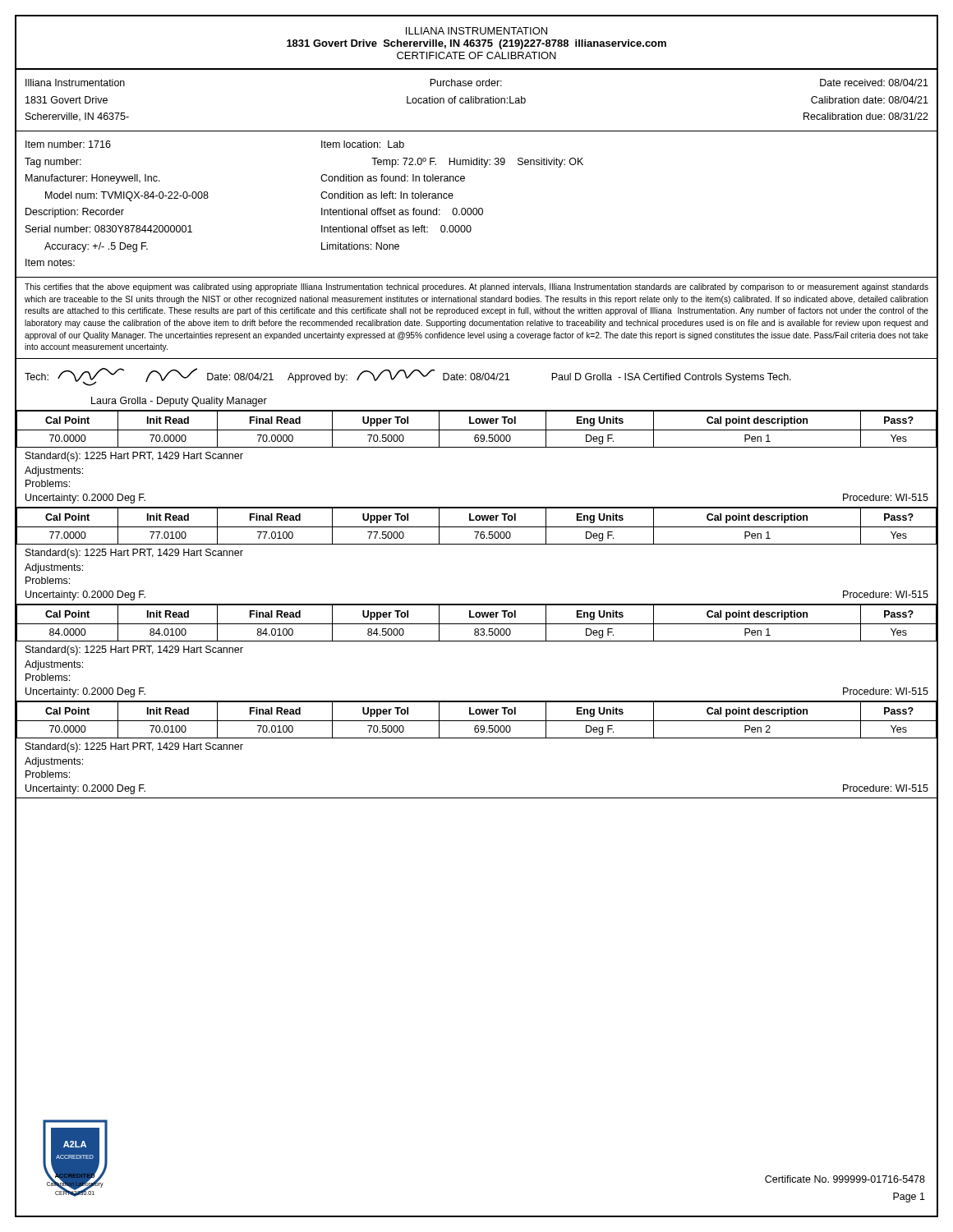Click on the region starting "Illiana Instrumentation 1831 Govert"

click(476, 100)
